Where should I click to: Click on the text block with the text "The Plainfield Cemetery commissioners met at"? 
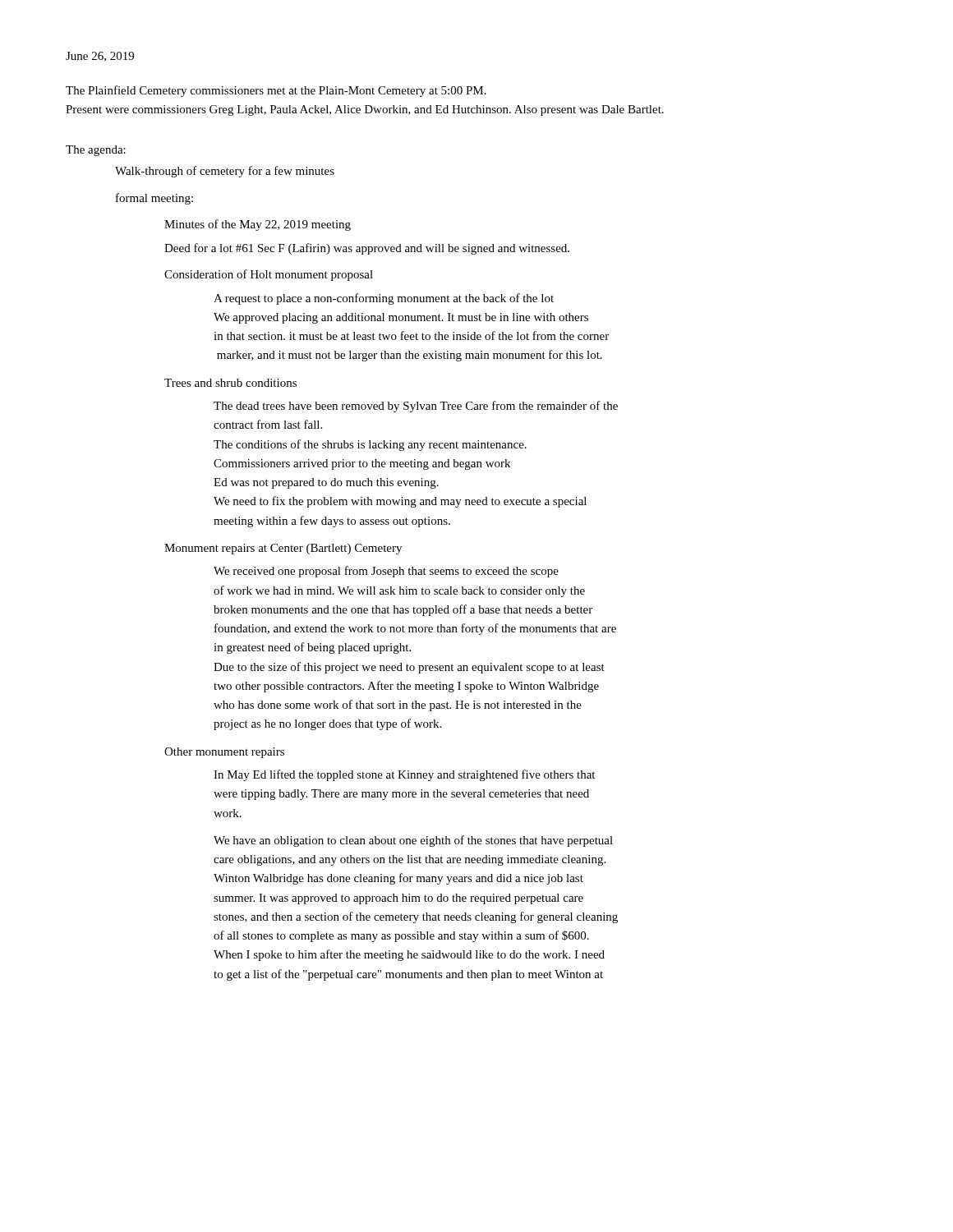[x=365, y=100]
